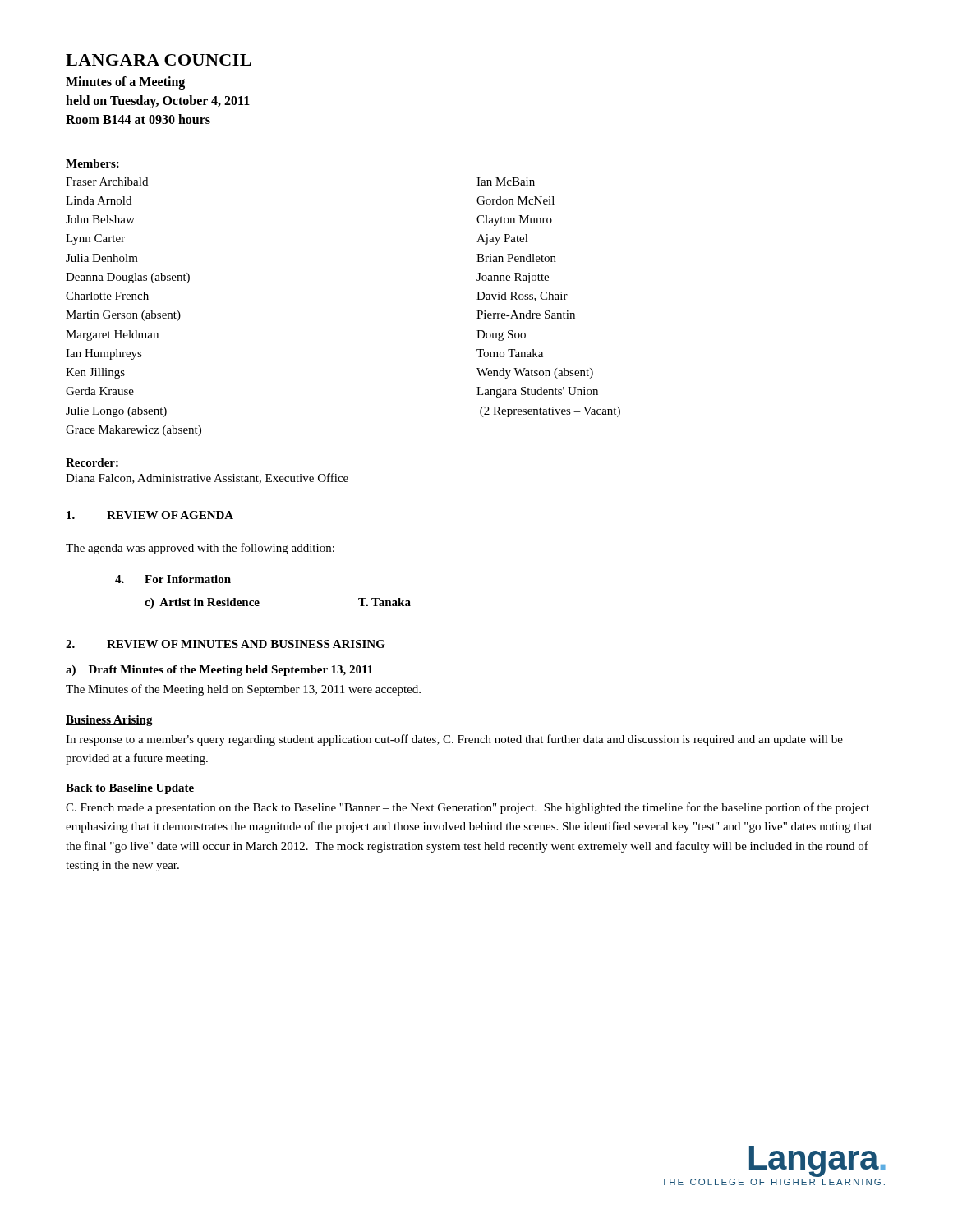The width and height of the screenshot is (953, 1232).
Task: Point to the title beginning "LANGARA COUNCIL Minutes of a Meeting held"
Action: point(159,60)
